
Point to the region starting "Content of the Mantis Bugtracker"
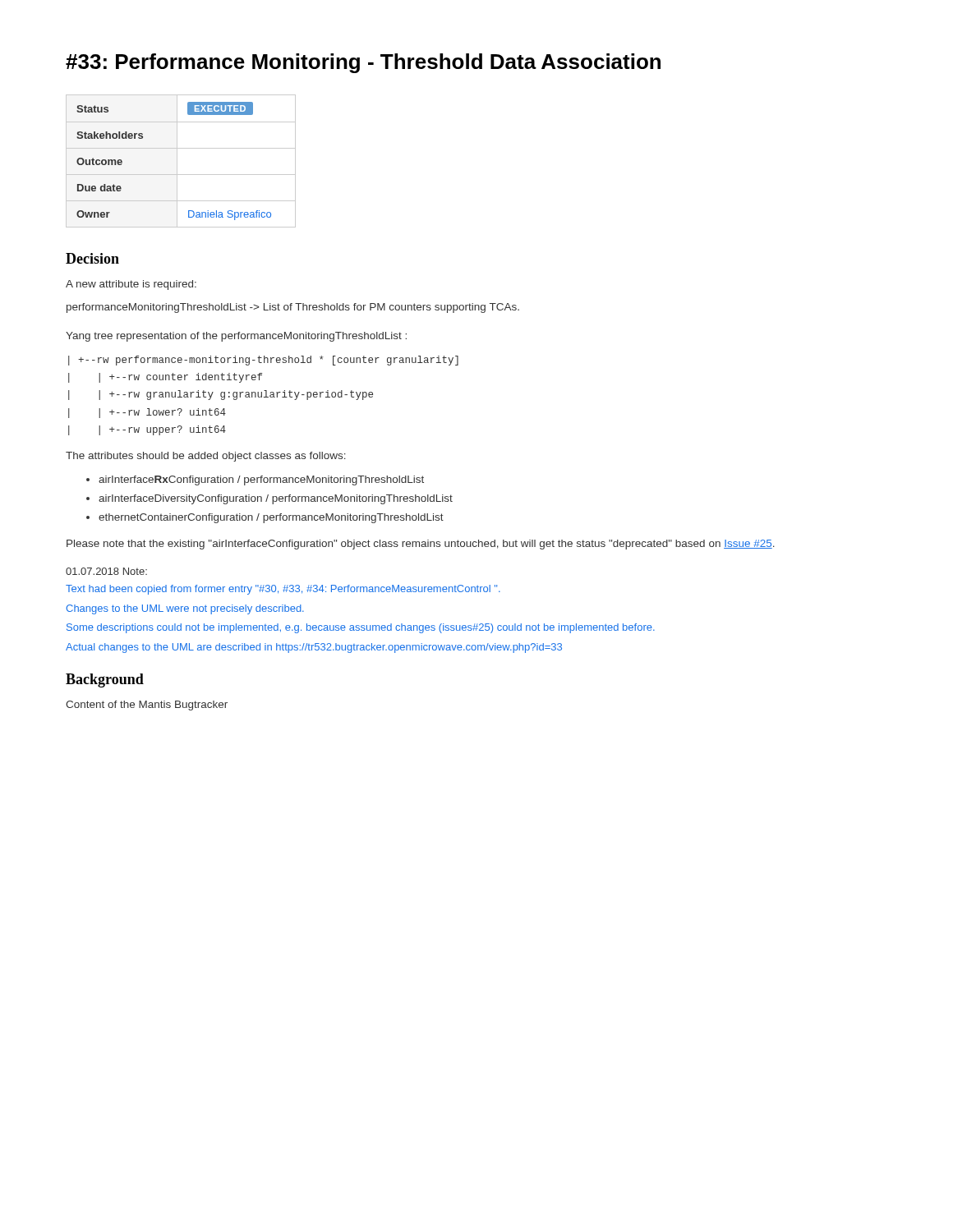(x=147, y=706)
